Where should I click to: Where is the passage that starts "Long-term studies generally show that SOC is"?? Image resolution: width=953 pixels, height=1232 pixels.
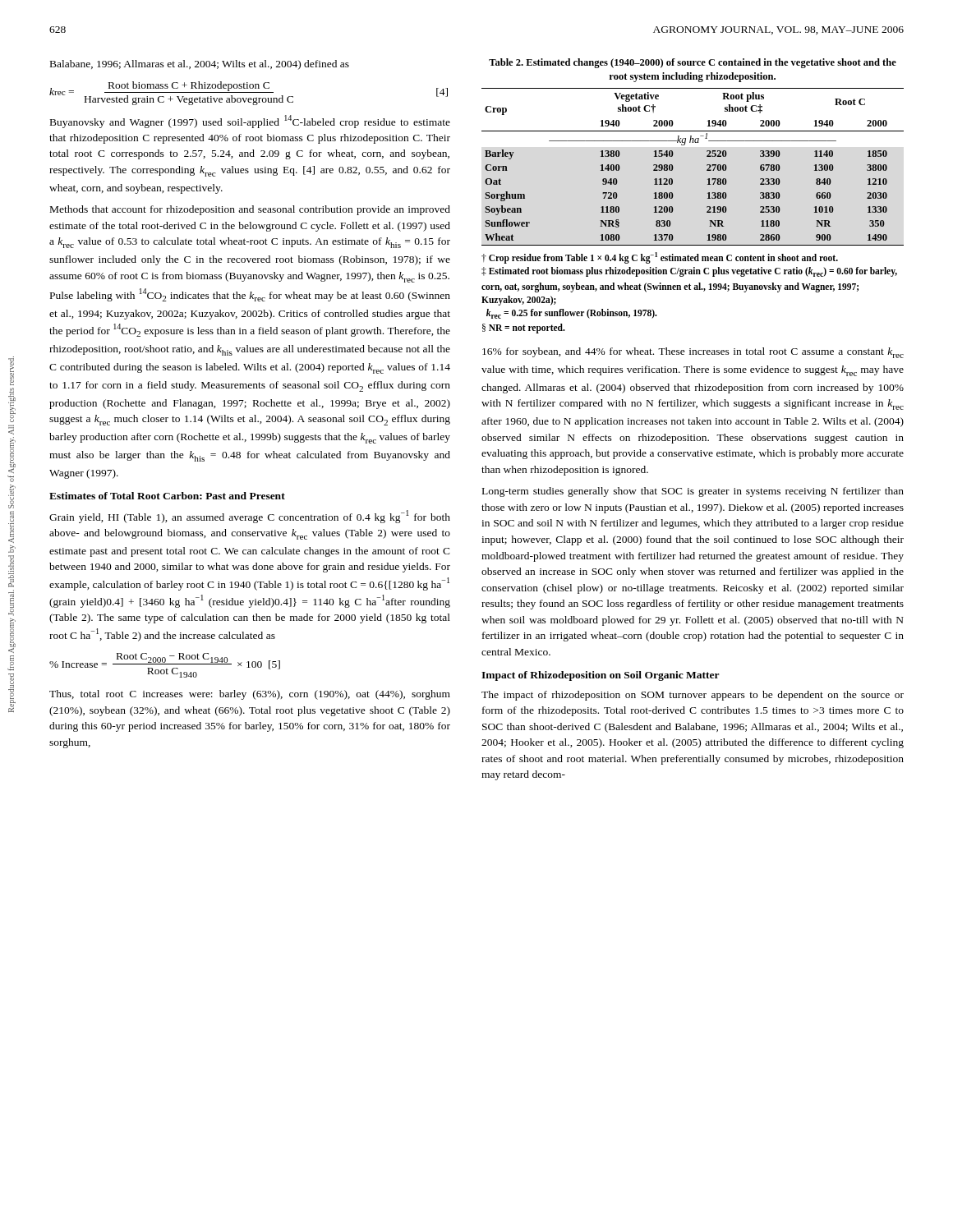coord(693,571)
